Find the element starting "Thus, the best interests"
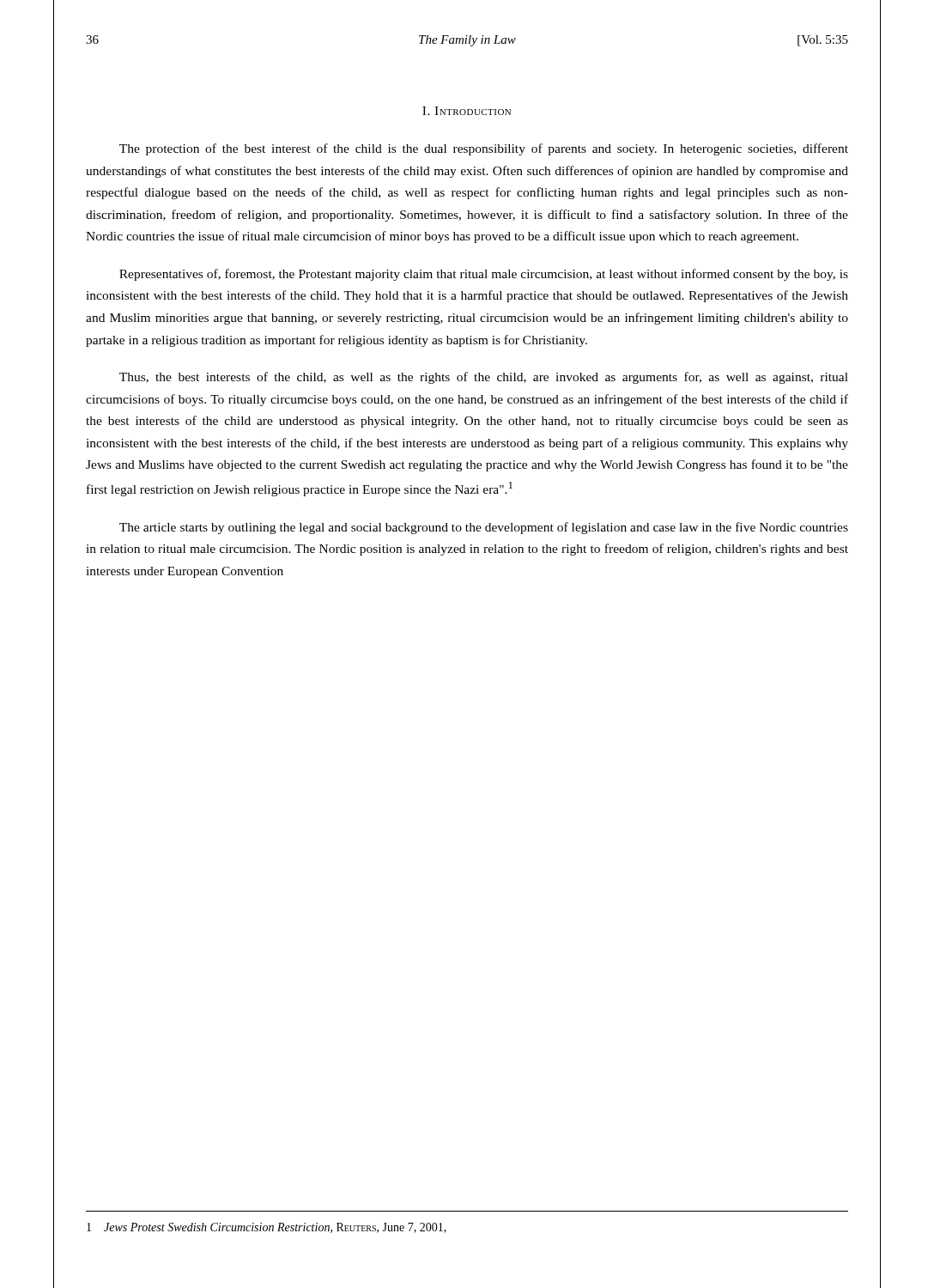Viewport: 934px width, 1288px height. pos(467,433)
